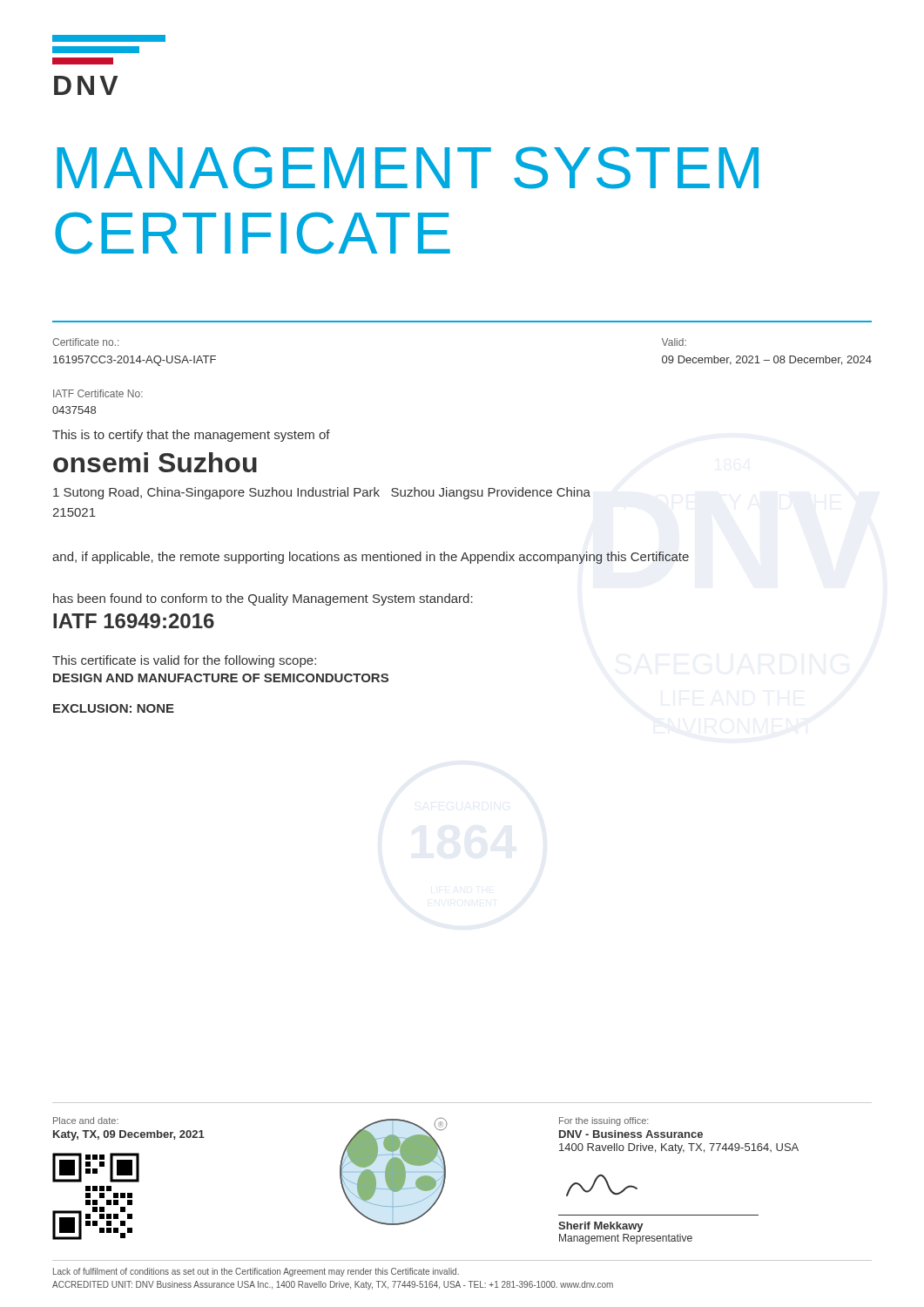Locate the logo

click(x=109, y=68)
